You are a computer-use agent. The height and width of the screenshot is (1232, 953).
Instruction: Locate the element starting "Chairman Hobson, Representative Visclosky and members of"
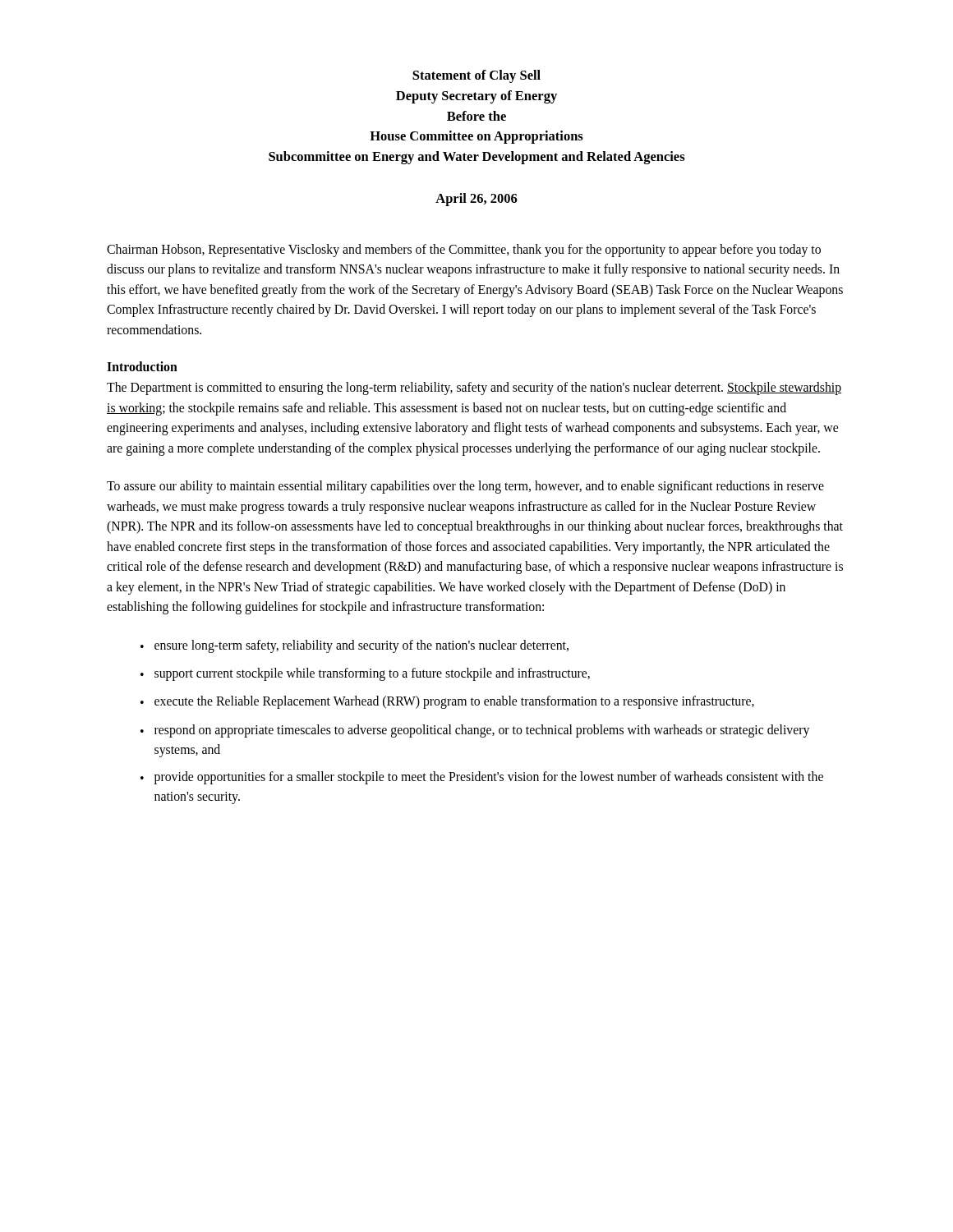(475, 289)
